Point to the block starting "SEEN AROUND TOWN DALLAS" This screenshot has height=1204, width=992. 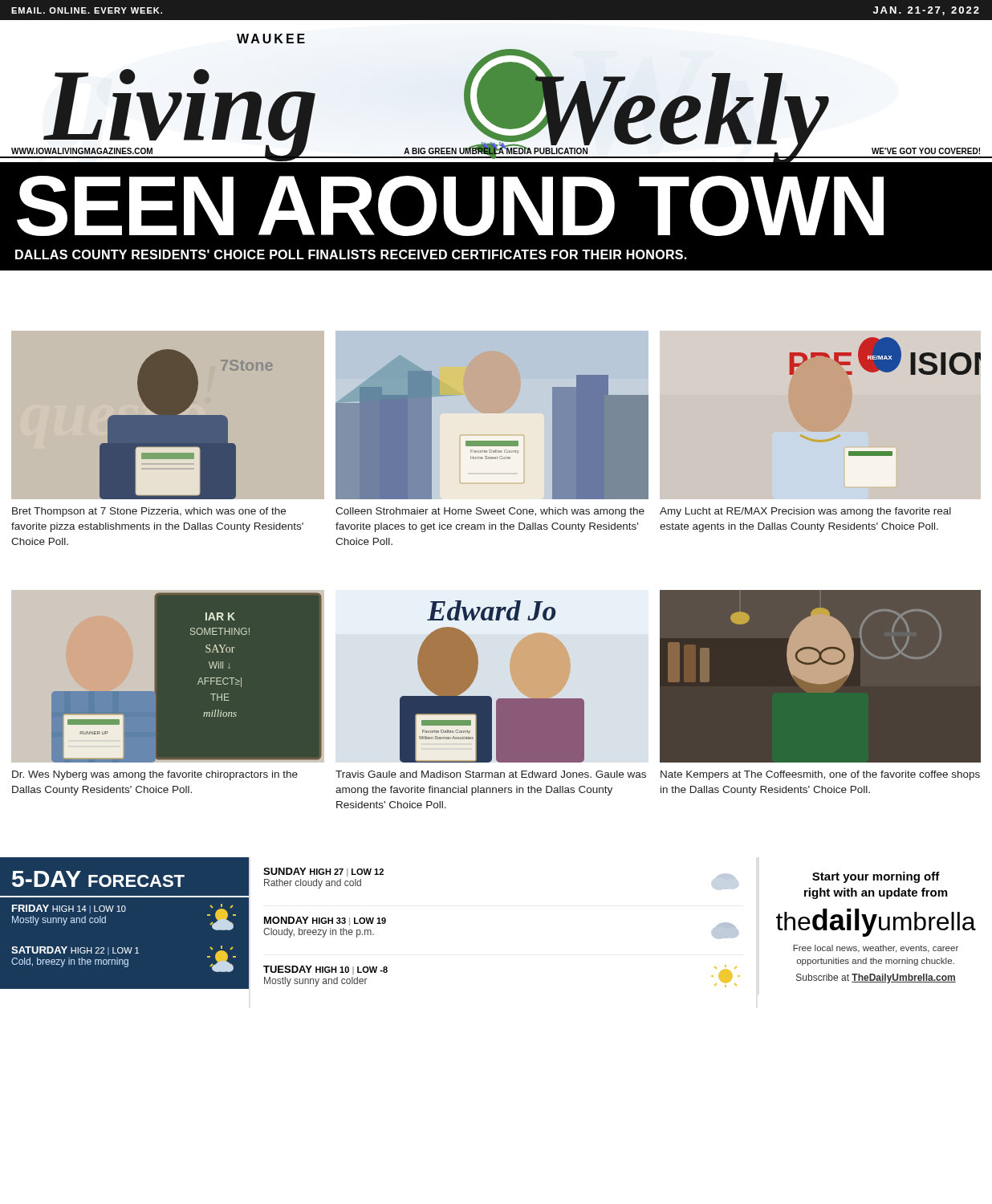[496, 214]
